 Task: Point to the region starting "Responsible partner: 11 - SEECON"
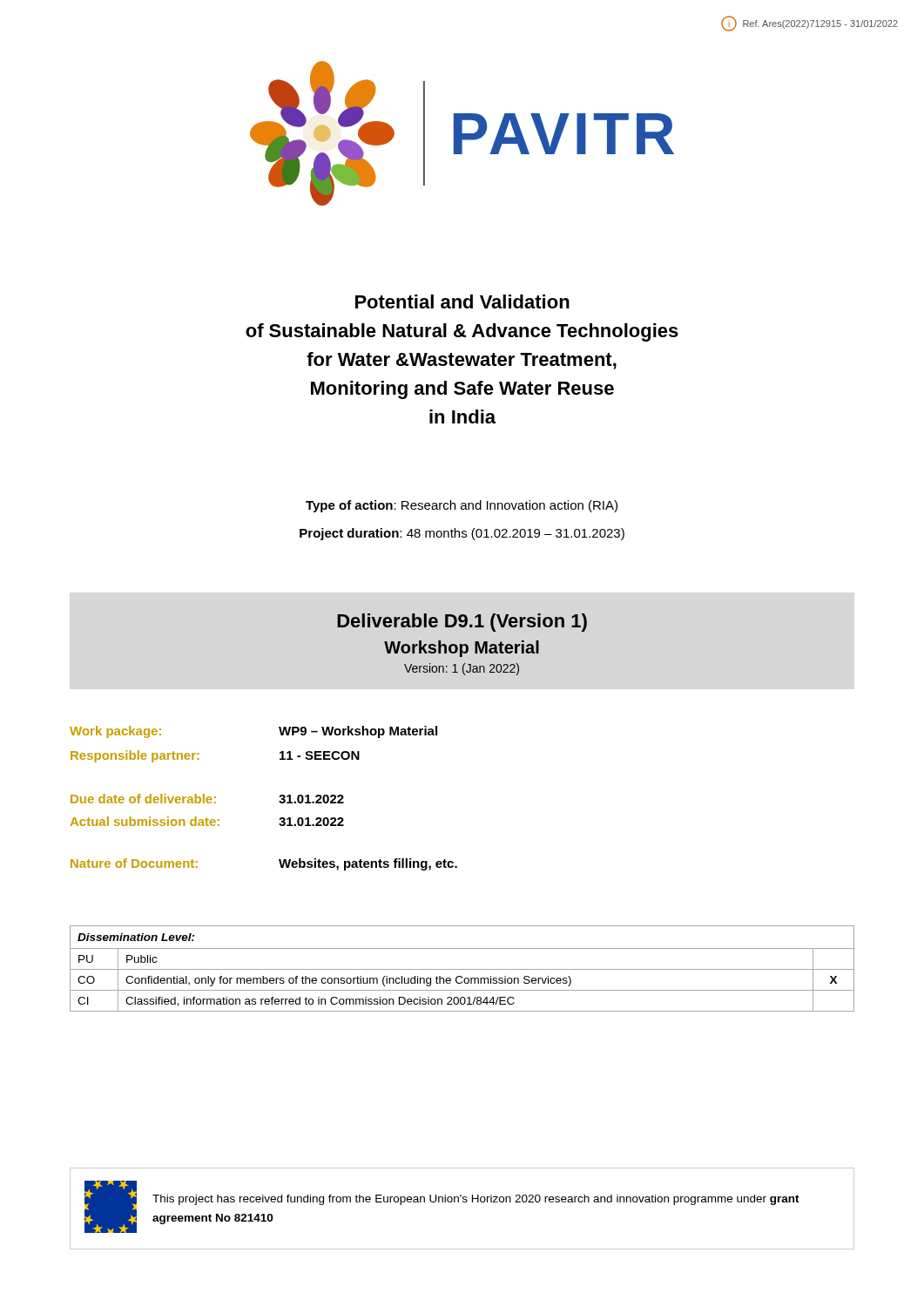[131, 756]
